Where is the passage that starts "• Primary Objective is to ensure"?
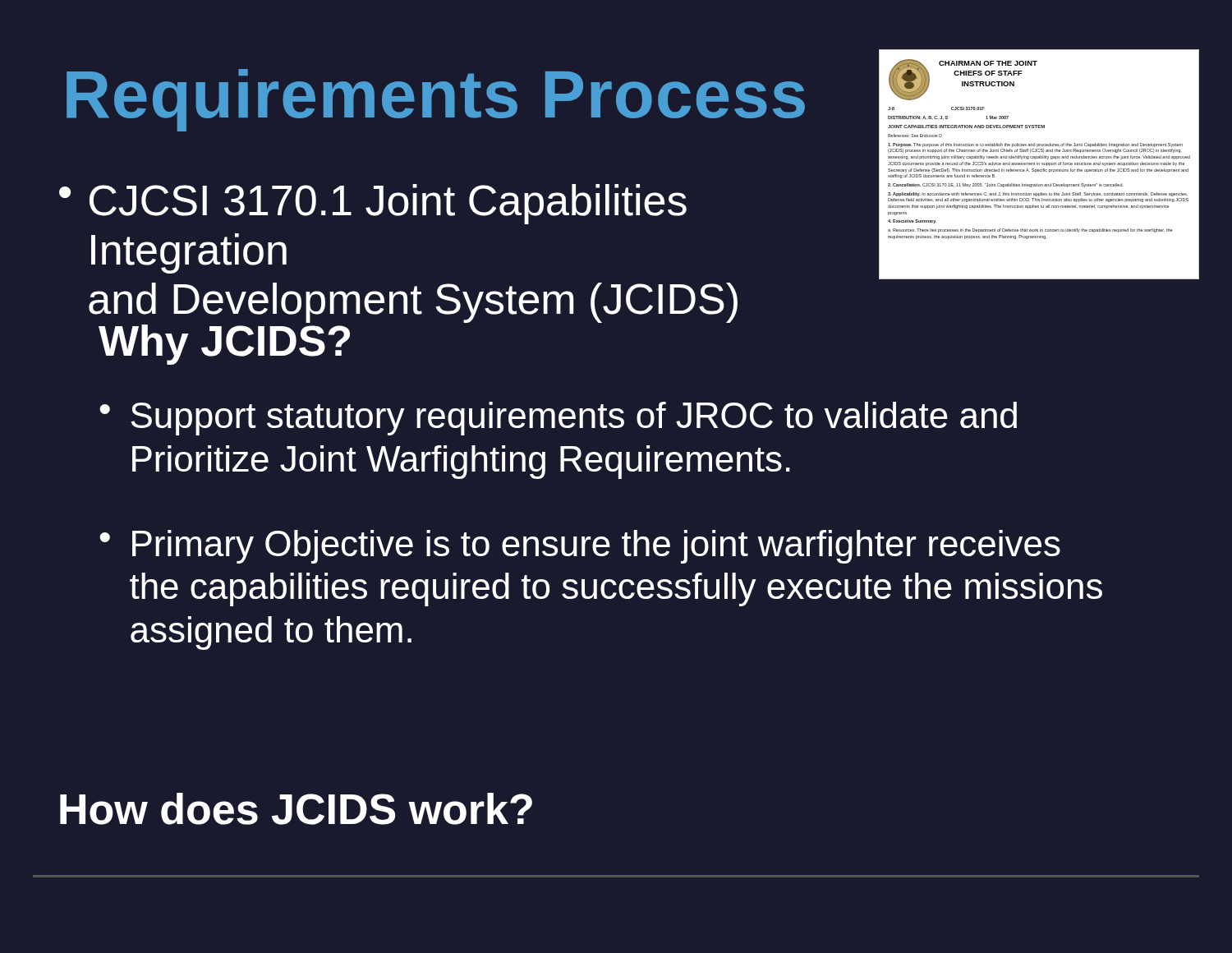 (x=601, y=584)
